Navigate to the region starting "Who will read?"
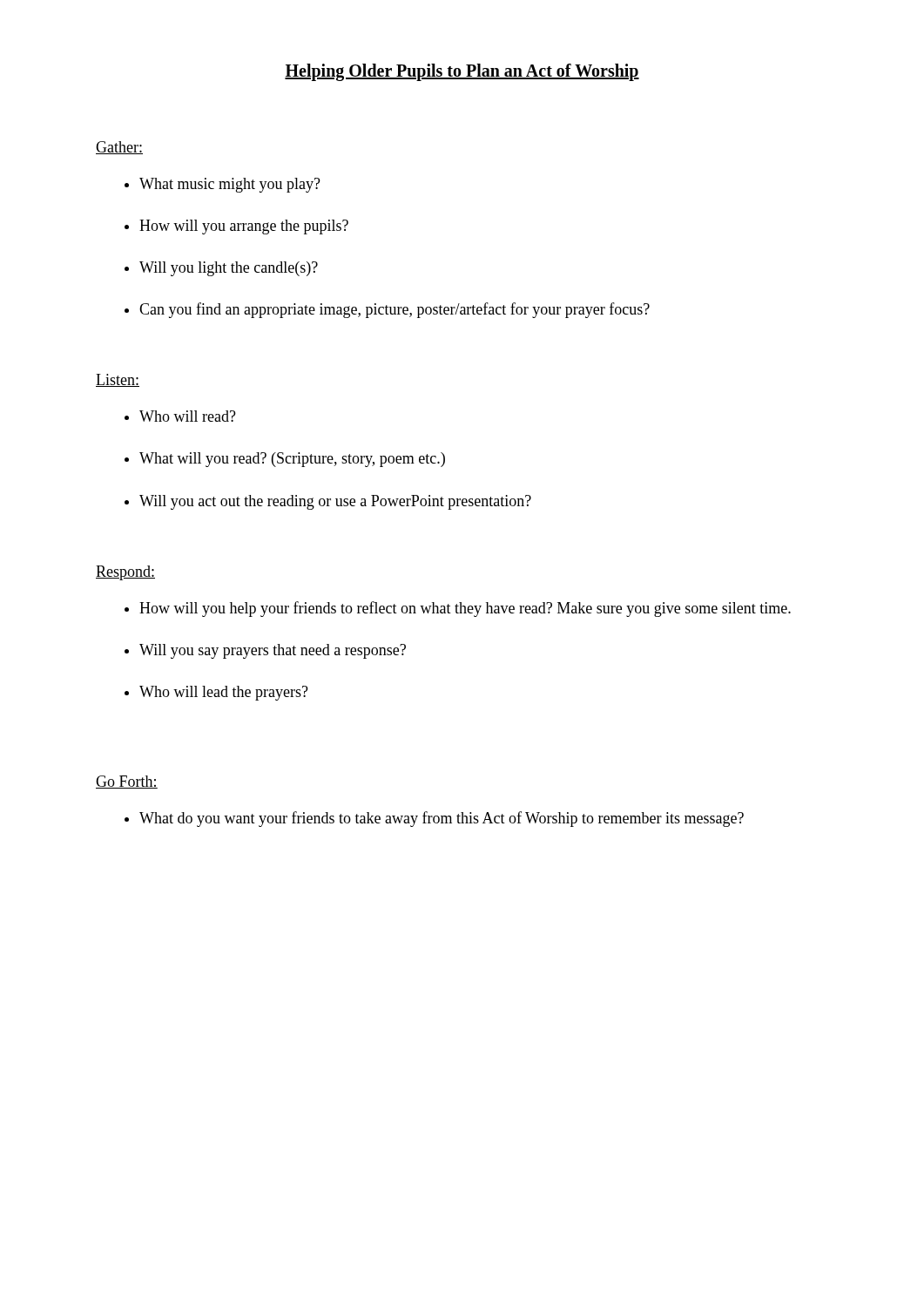The height and width of the screenshot is (1307, 924). (188, 417)
